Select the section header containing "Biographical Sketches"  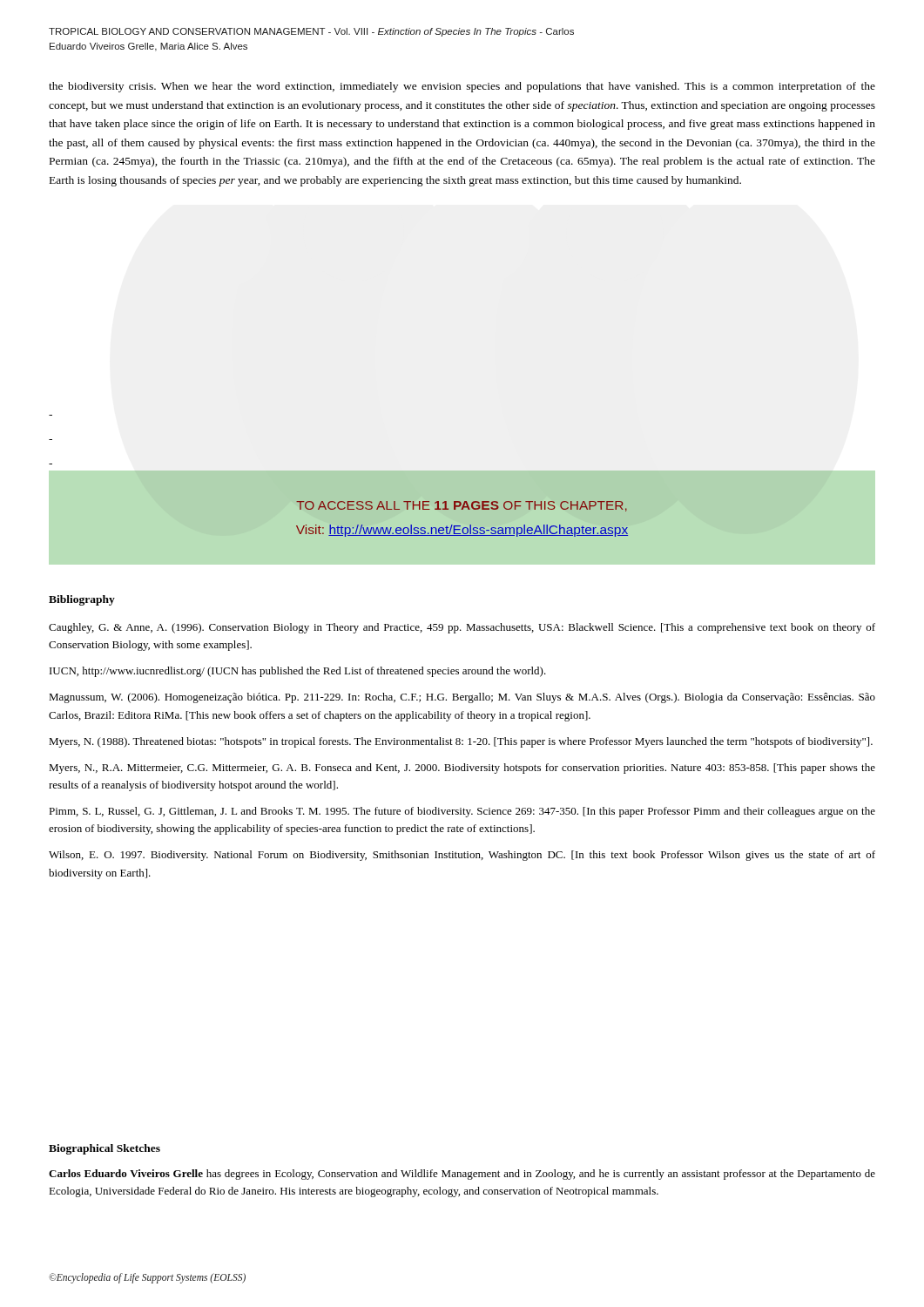click(104, 1148)
